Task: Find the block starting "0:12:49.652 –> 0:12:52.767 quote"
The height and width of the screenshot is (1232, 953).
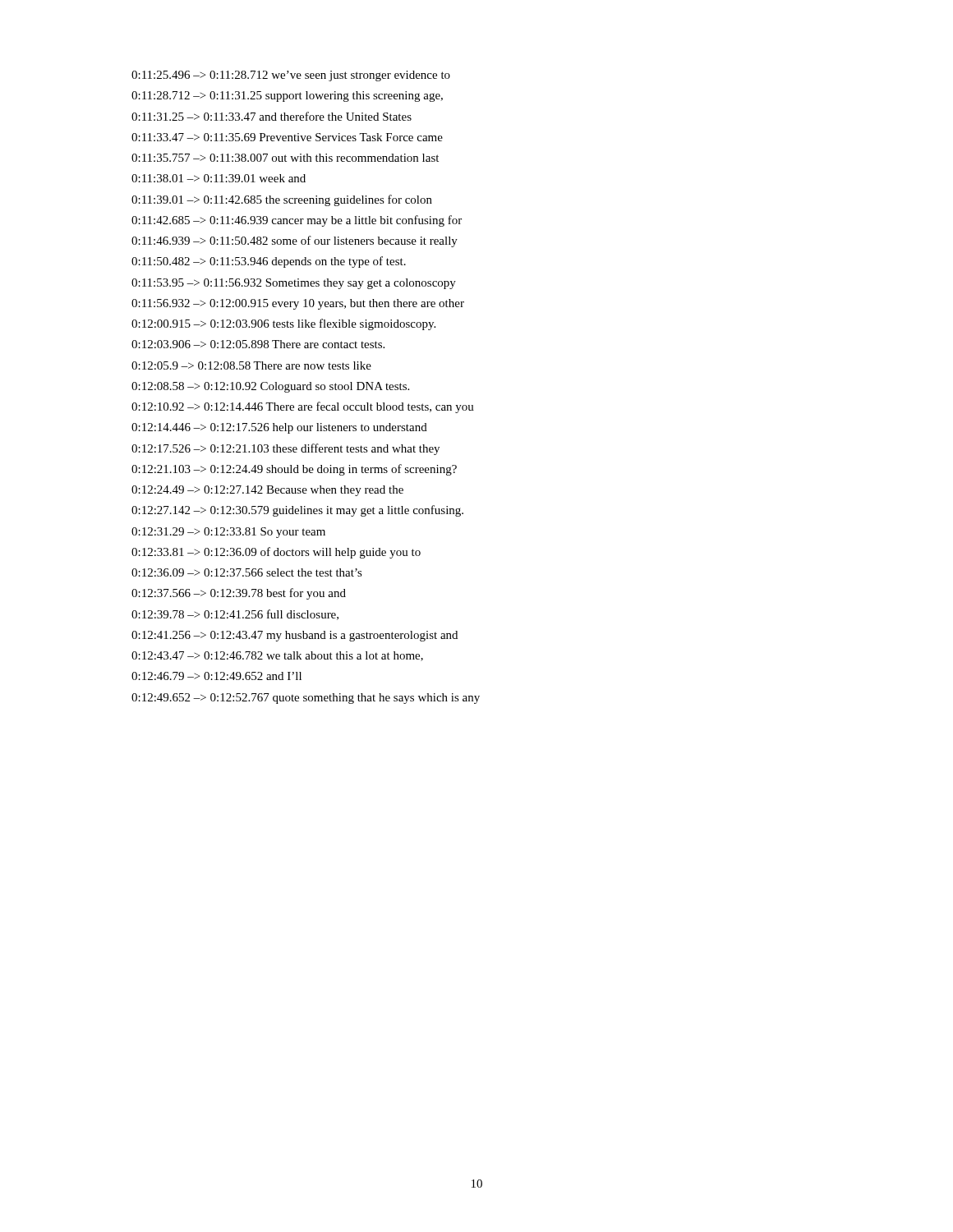Action: (x=306, y=697)
